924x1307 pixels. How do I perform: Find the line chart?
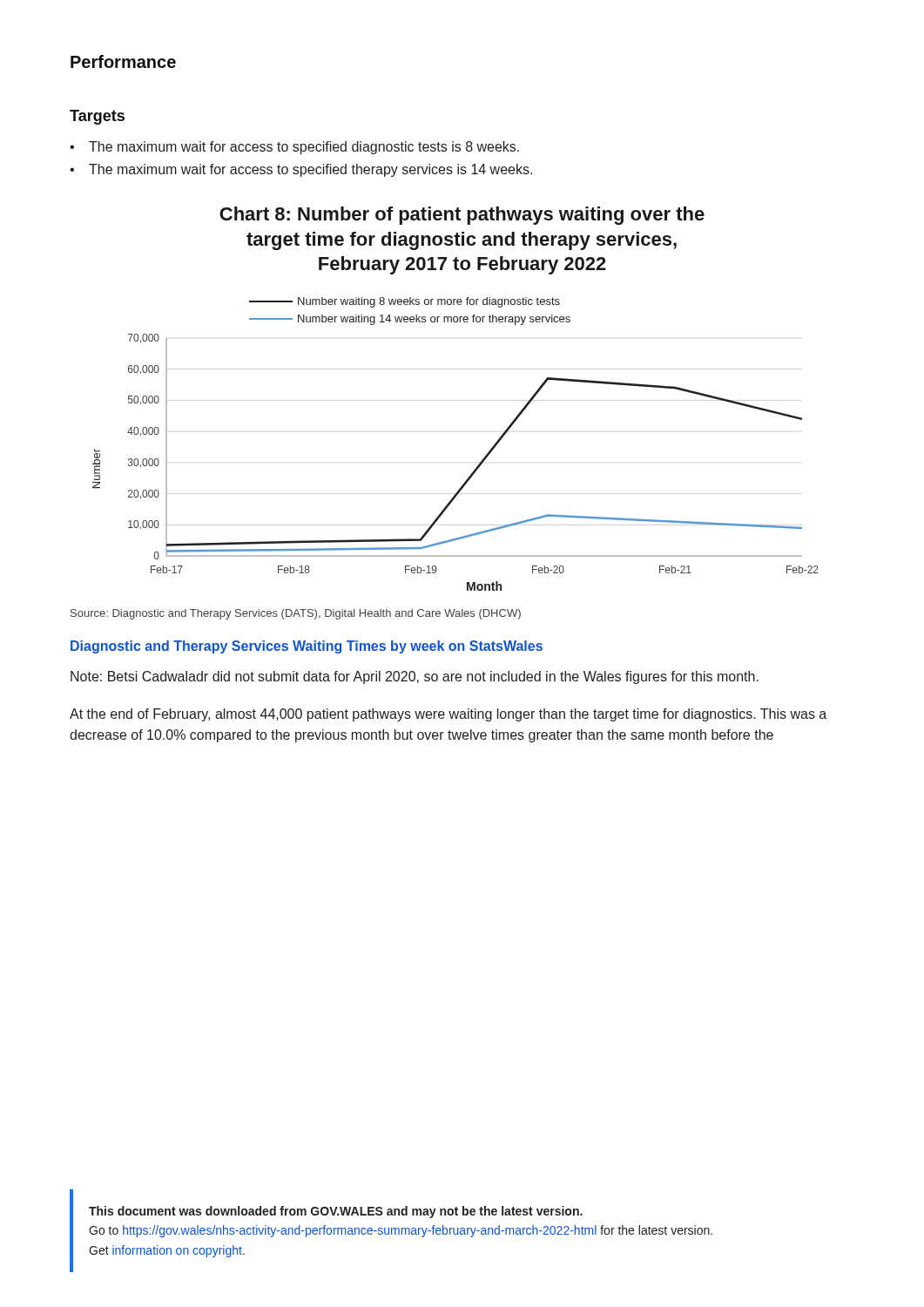462,444
